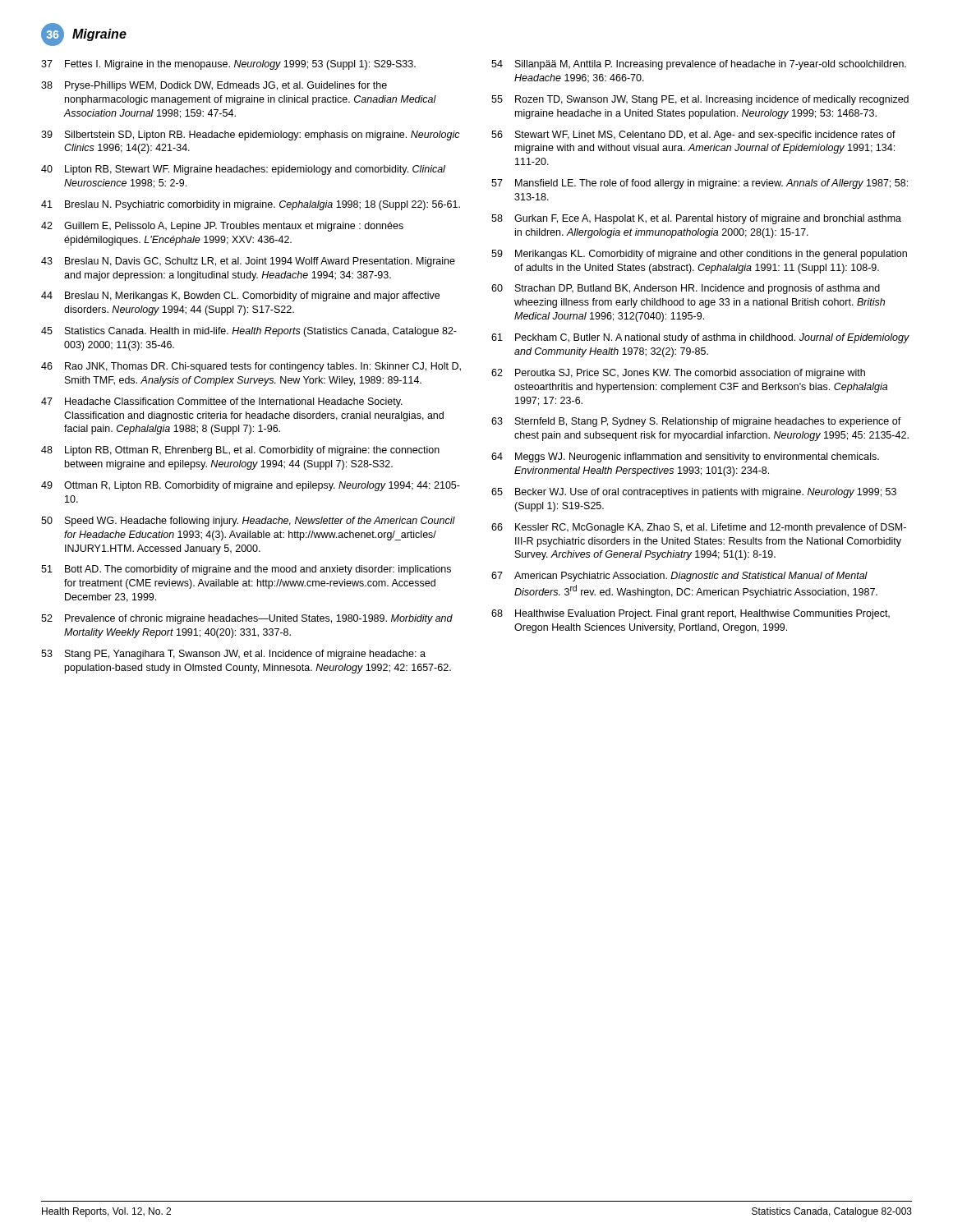
Task: Select the passage starting "43 Breslau N,"
Action: coord(251,268)
